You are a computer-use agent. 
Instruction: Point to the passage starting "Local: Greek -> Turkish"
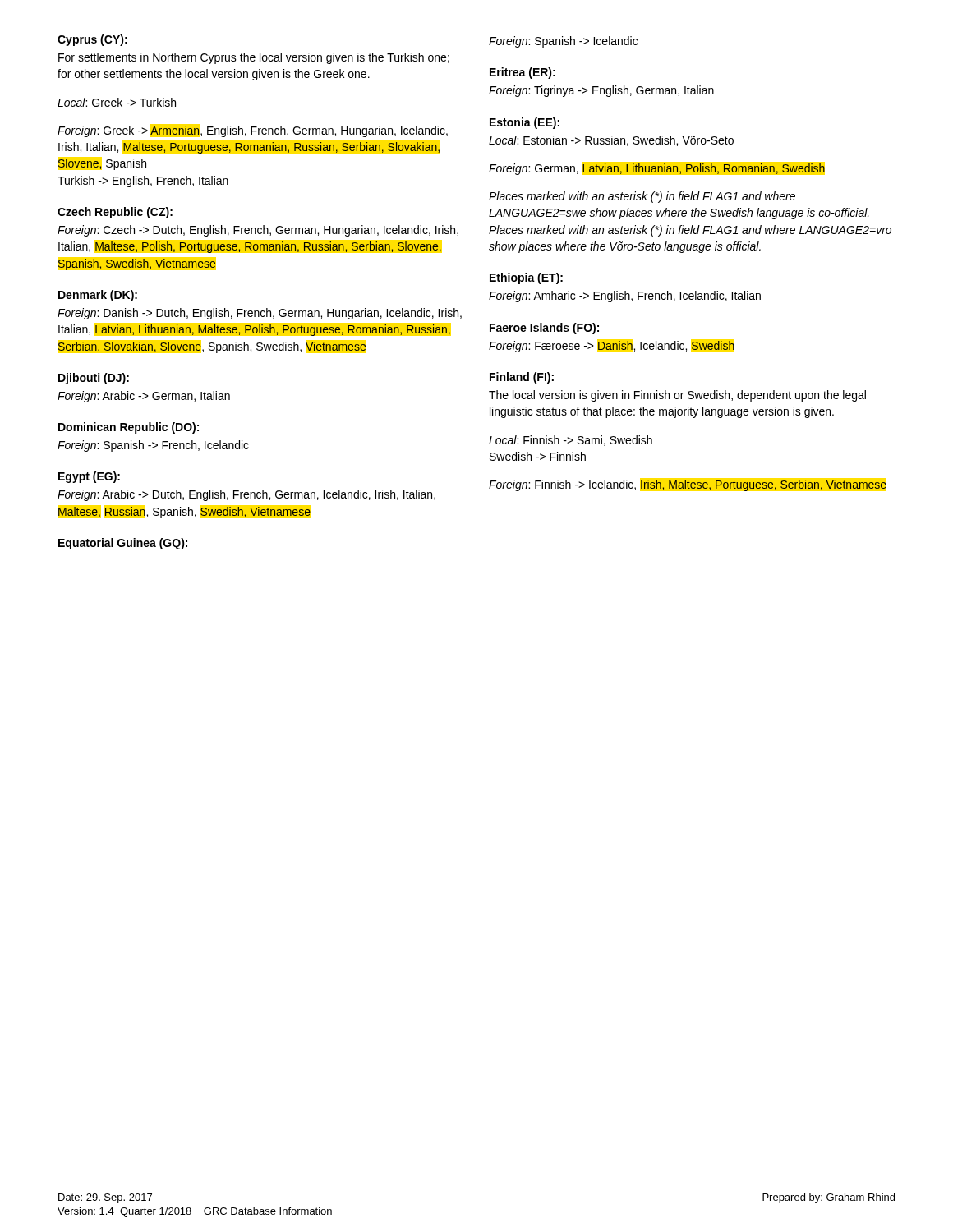[x=117, y=102]
